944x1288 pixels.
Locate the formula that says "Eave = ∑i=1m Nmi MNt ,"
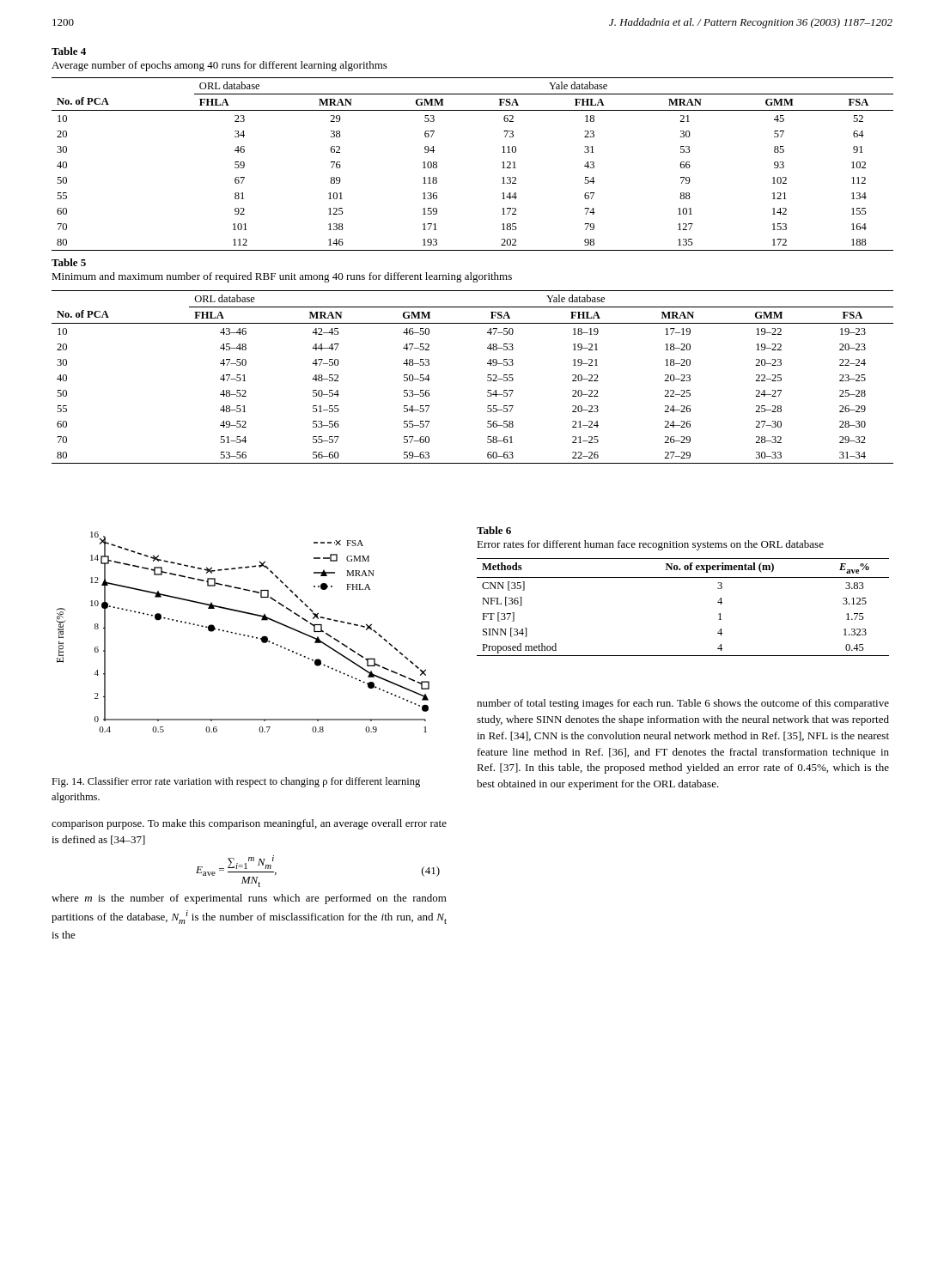tap(249, 870)
